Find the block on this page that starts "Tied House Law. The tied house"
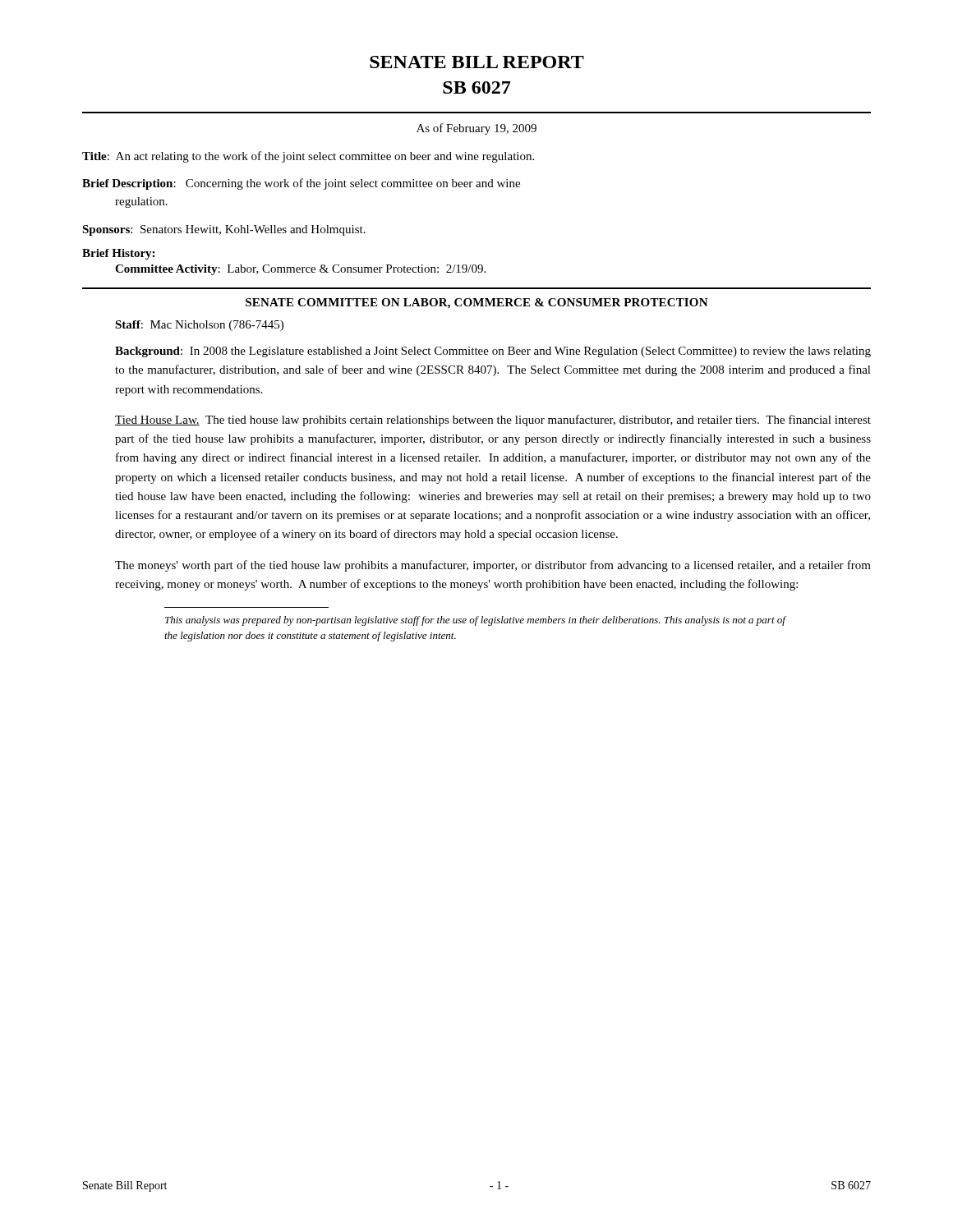953x1232 pixels. pos(493,477)
